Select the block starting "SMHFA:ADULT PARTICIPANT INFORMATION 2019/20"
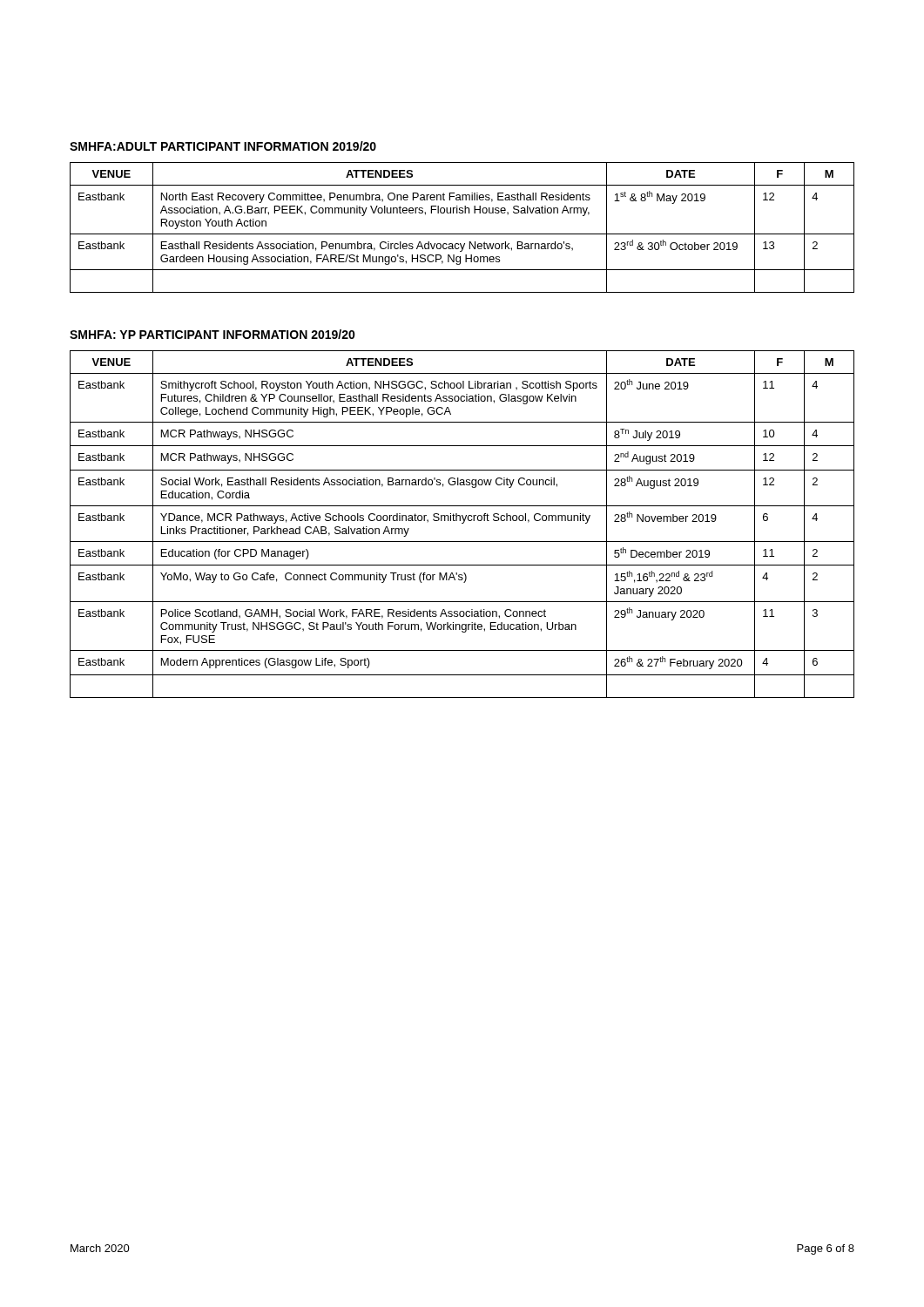Image resolution: width=924 pixels, height=1307 pixels. pos(223,146)
